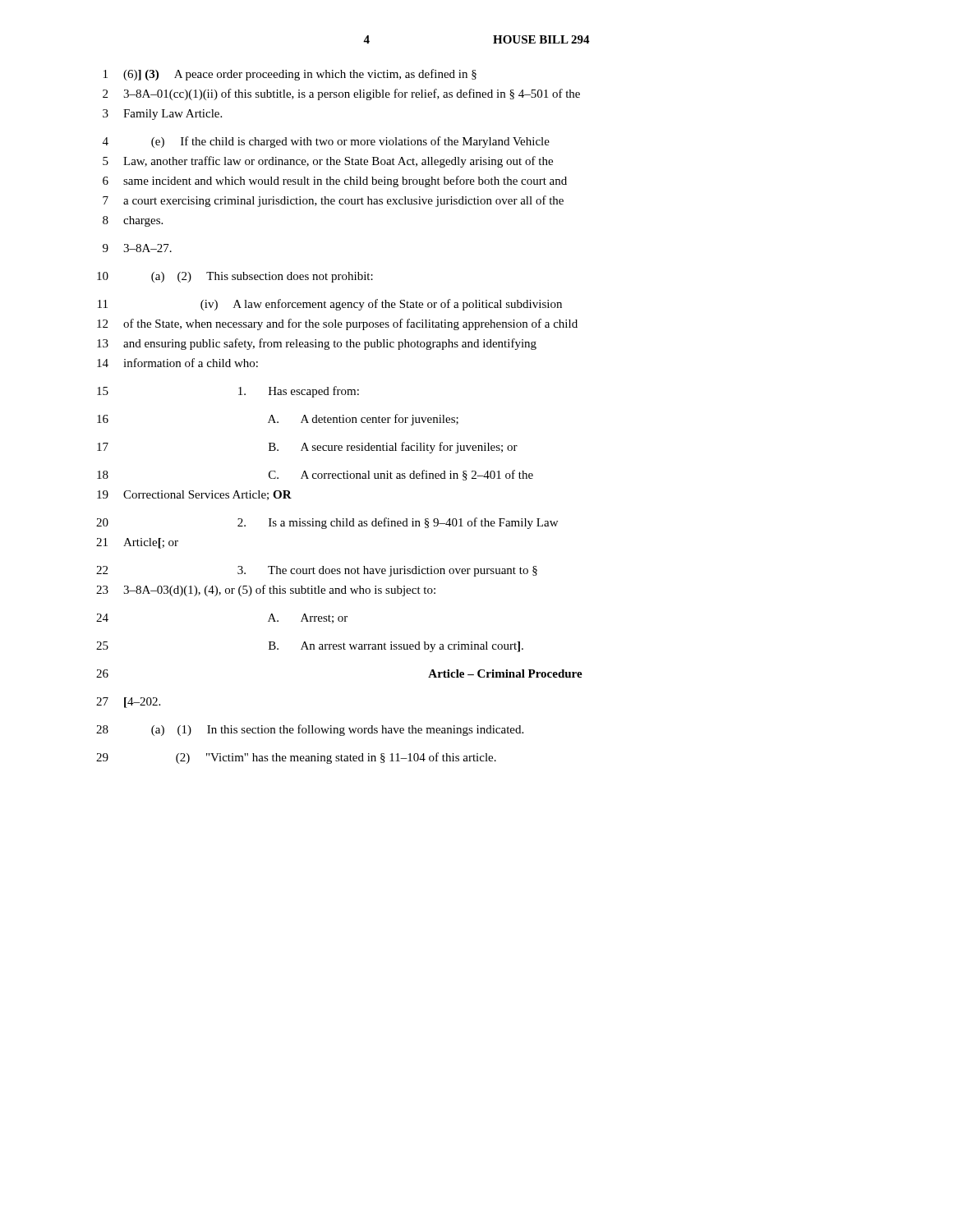The height and width of the screenshot is (1232, 953).
Task: Point to the element starting "9 3–8A–27."
Action: point(137,248)
